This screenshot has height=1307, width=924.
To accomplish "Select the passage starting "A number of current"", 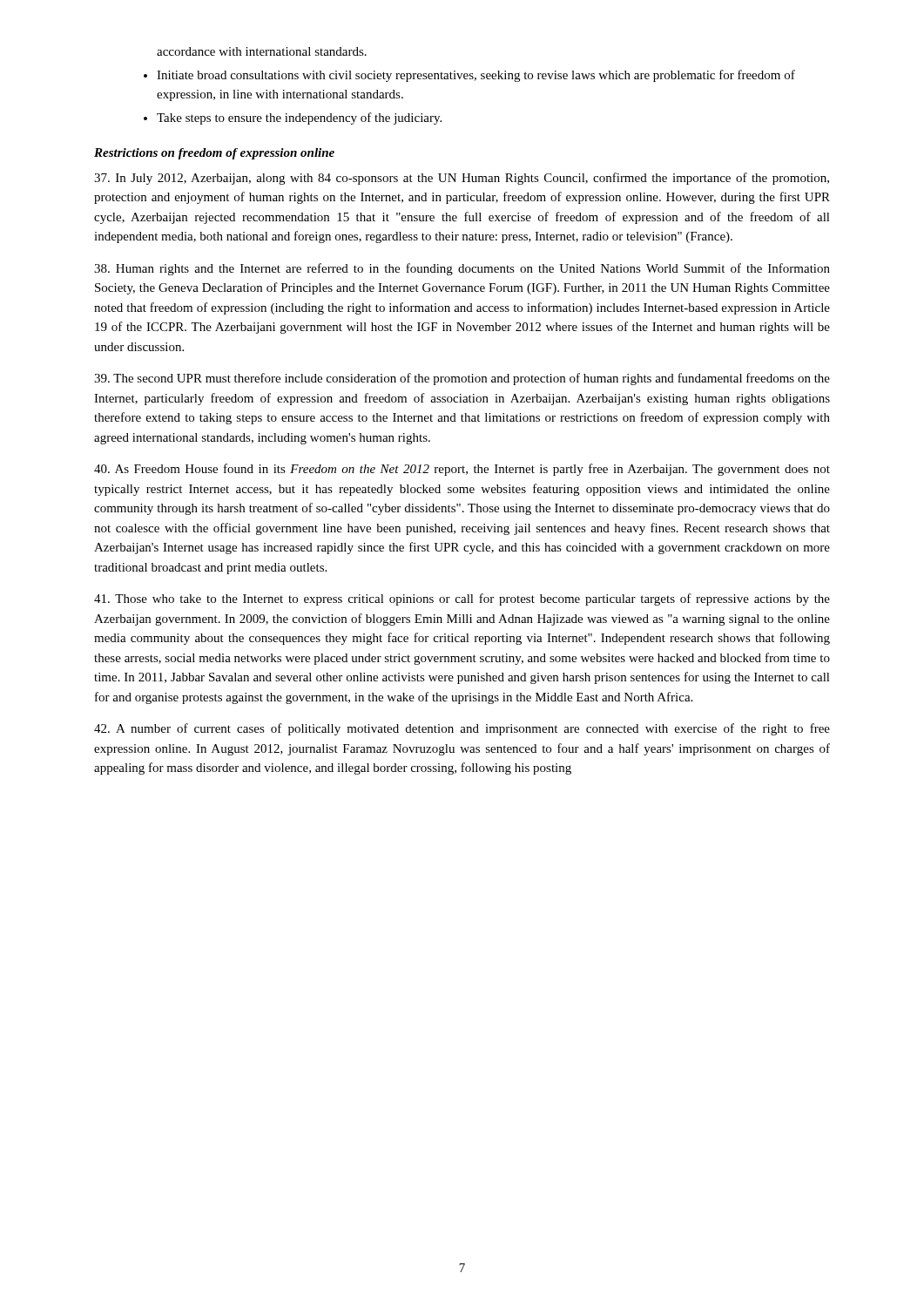I will [x=462, y=748].
